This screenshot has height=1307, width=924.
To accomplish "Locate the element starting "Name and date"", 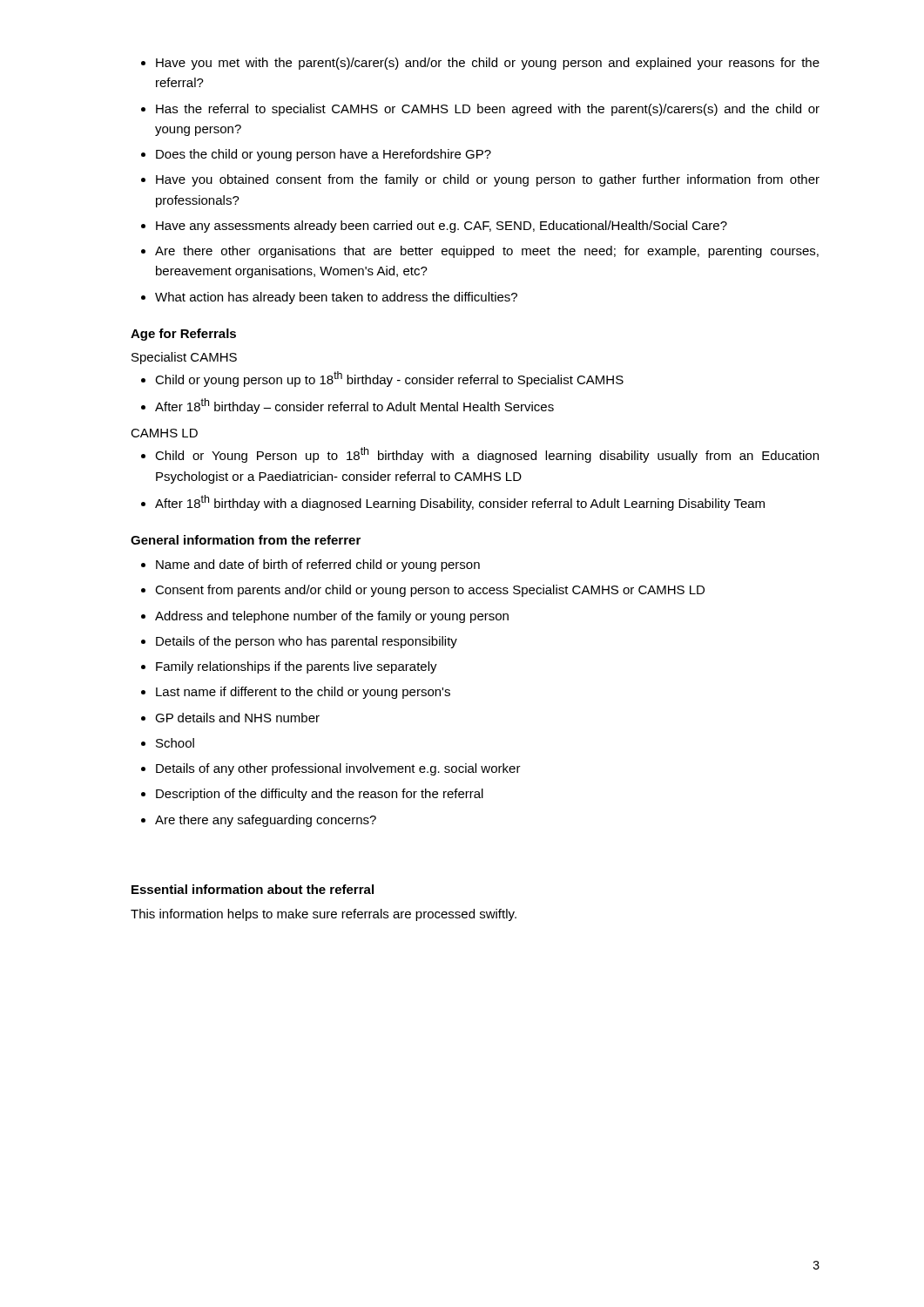I will 310,565.
